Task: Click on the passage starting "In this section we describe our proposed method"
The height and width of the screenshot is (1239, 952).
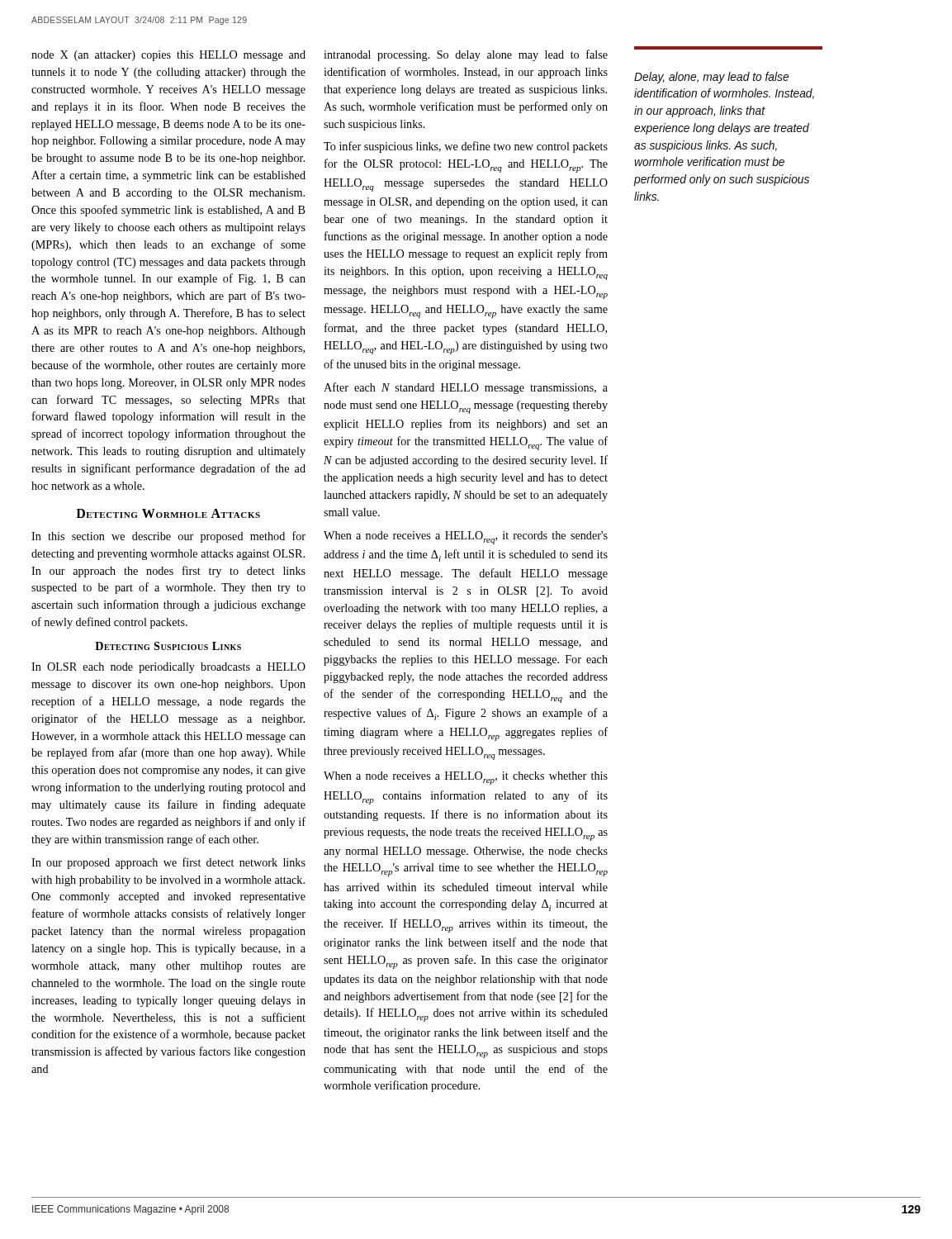Action: pyautogui.click(x=168, y=579)
